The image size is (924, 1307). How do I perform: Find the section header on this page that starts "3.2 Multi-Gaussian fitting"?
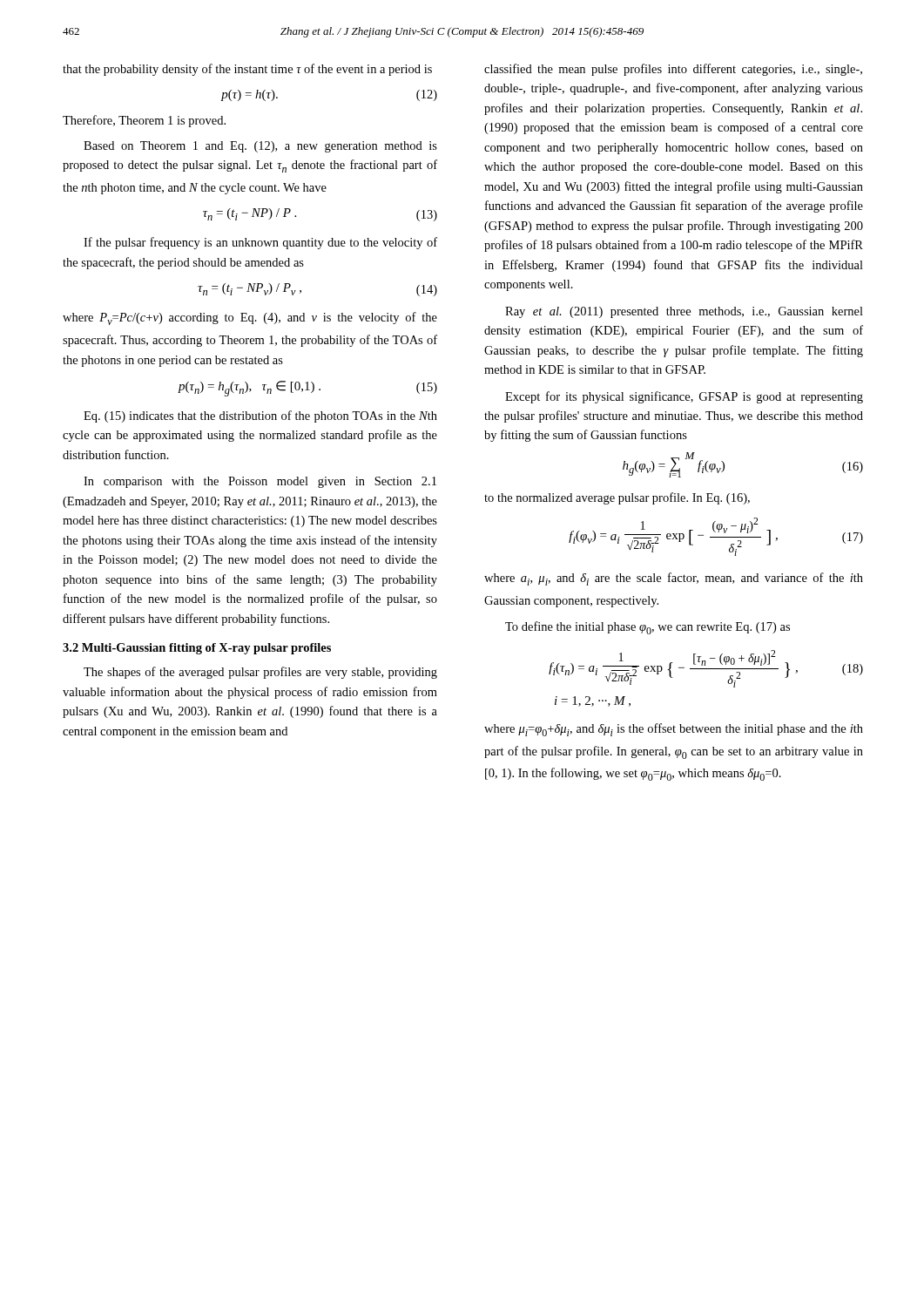point(197,648)
